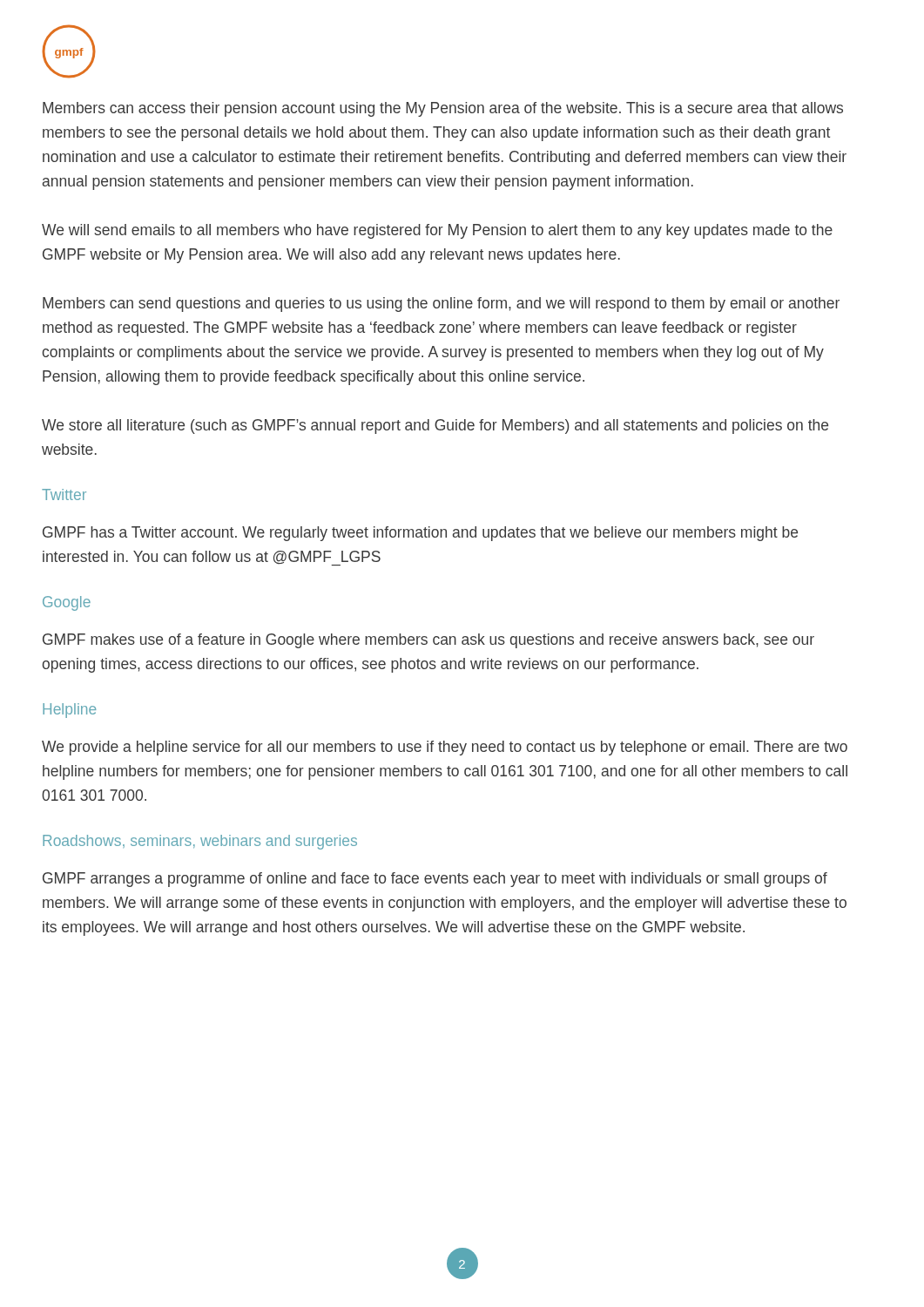This screenshot has height=1307, width=924.
Task: Click on the region starting "Members can send questions and queries to"
Action: pos(441,340)
